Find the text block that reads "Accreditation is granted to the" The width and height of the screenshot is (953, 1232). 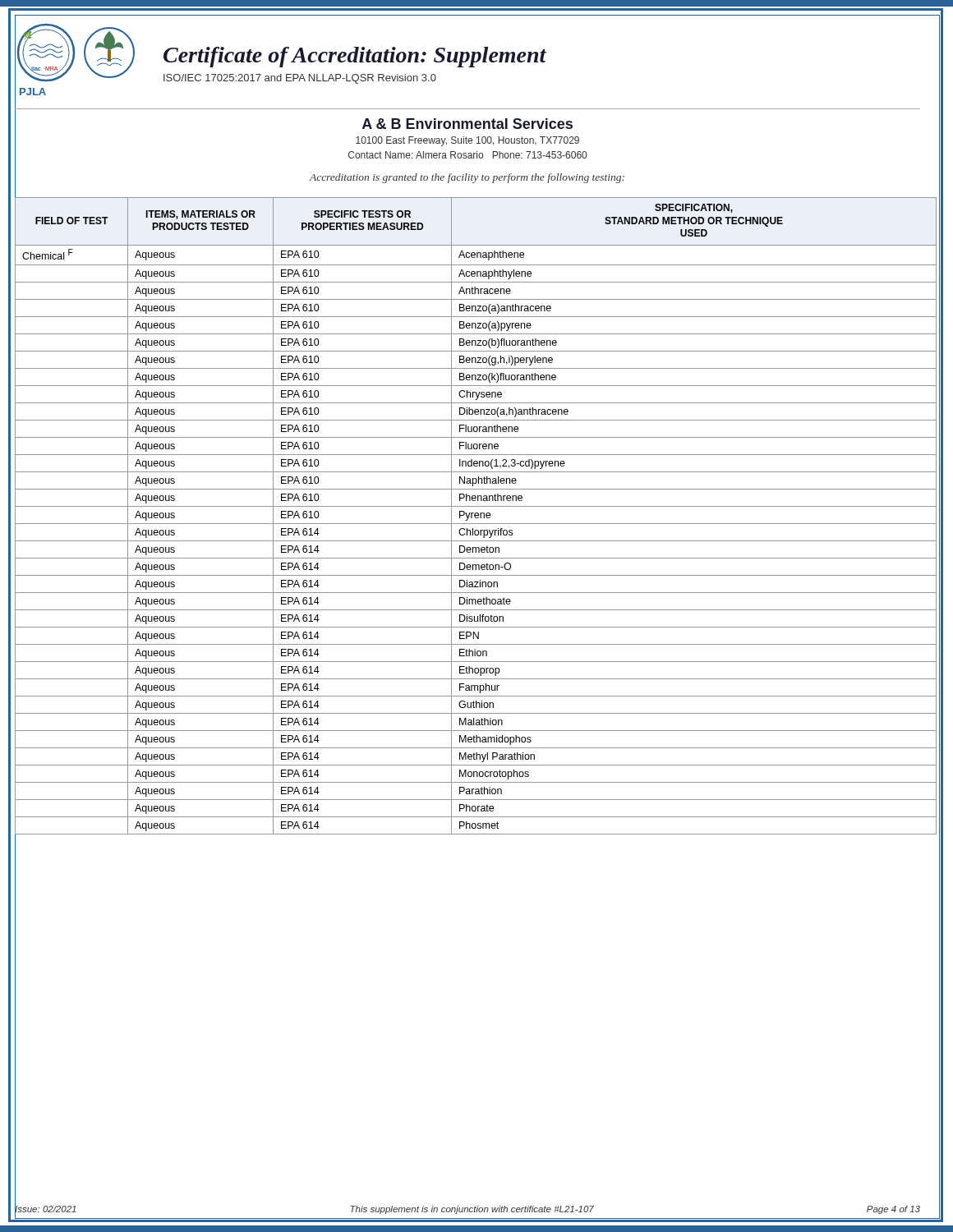(x=467, y=177)
